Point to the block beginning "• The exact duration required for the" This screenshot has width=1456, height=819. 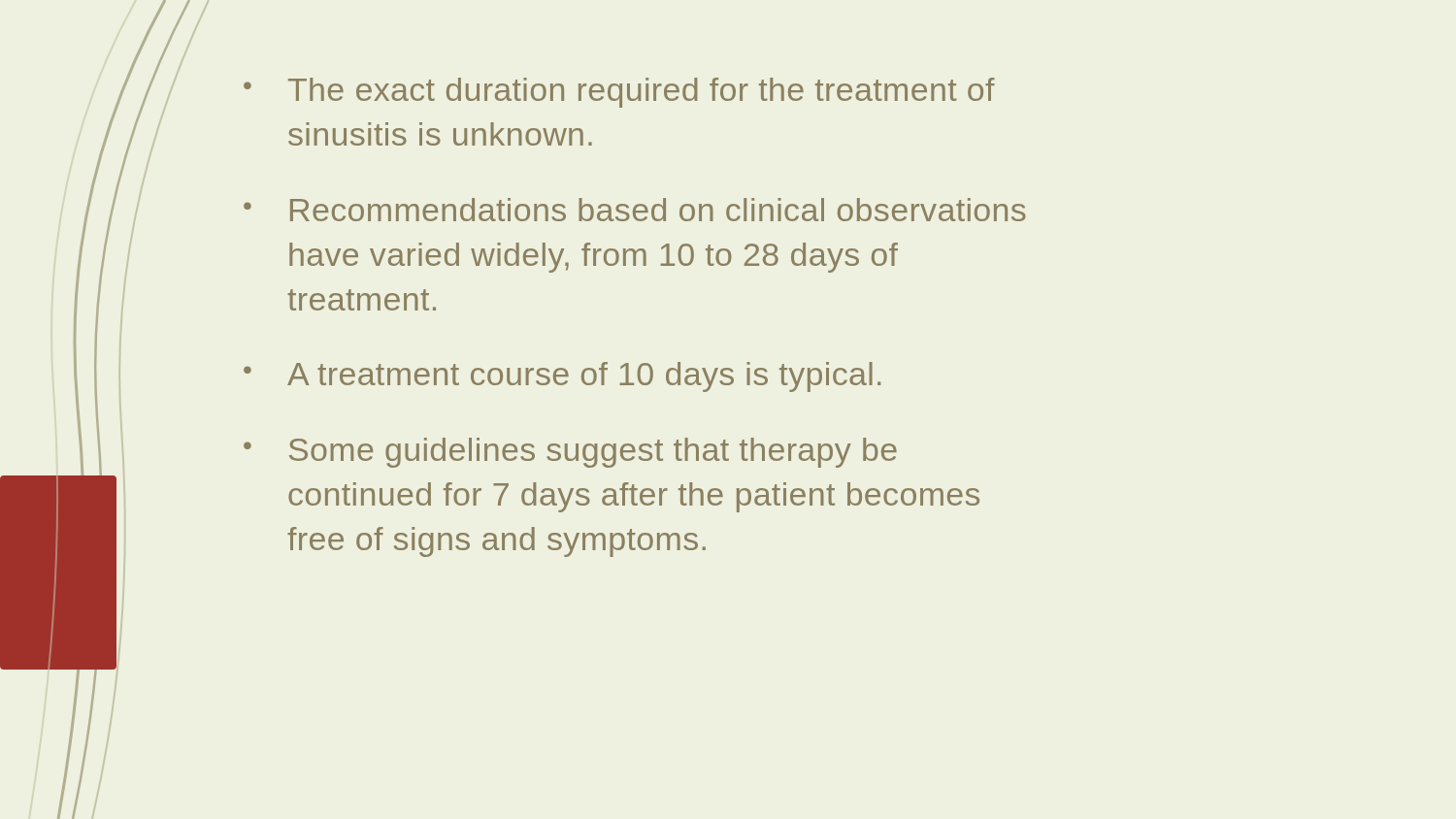click(x=619, y=112)
